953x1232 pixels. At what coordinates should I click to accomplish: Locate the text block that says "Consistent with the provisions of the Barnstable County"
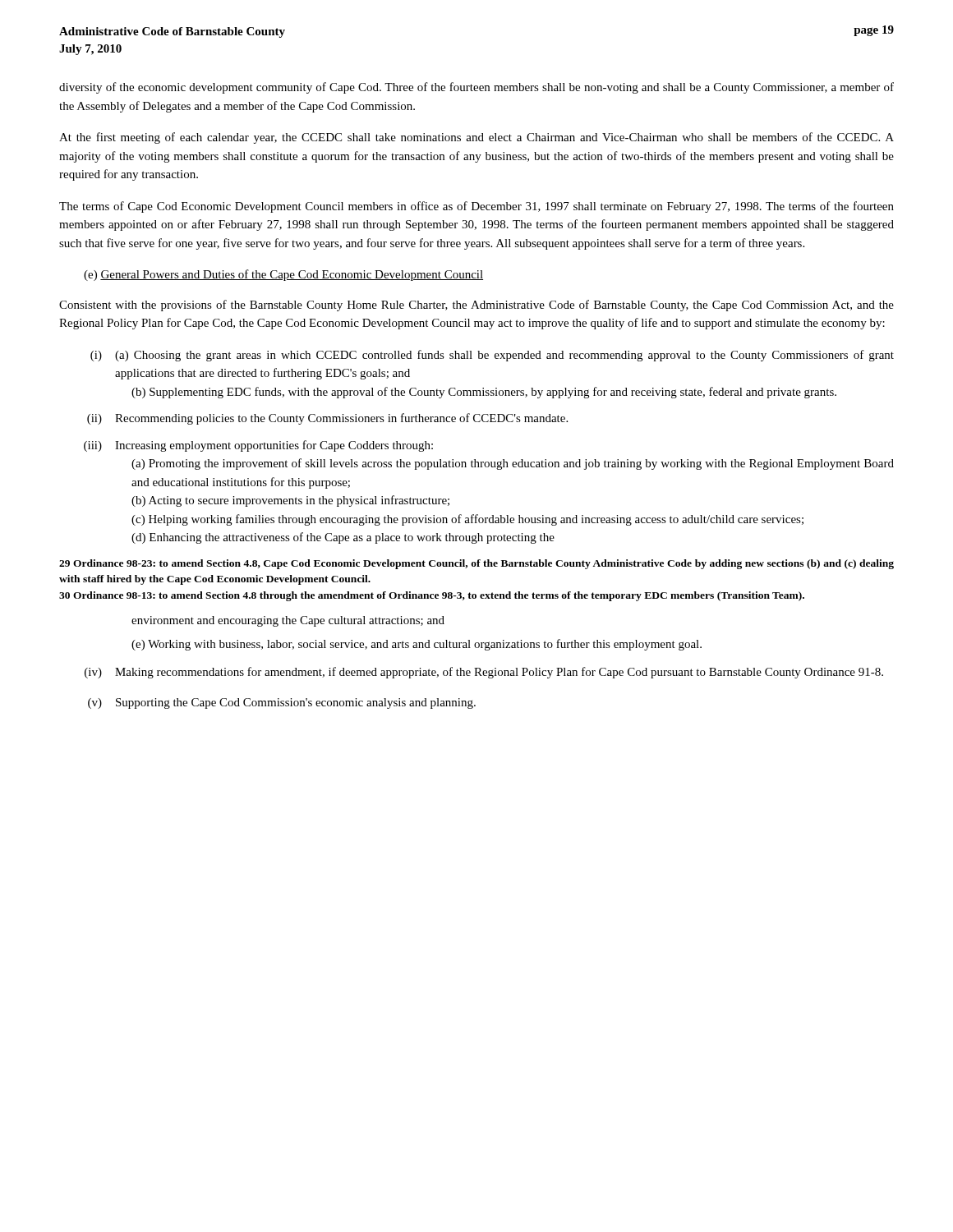[476, 314]
